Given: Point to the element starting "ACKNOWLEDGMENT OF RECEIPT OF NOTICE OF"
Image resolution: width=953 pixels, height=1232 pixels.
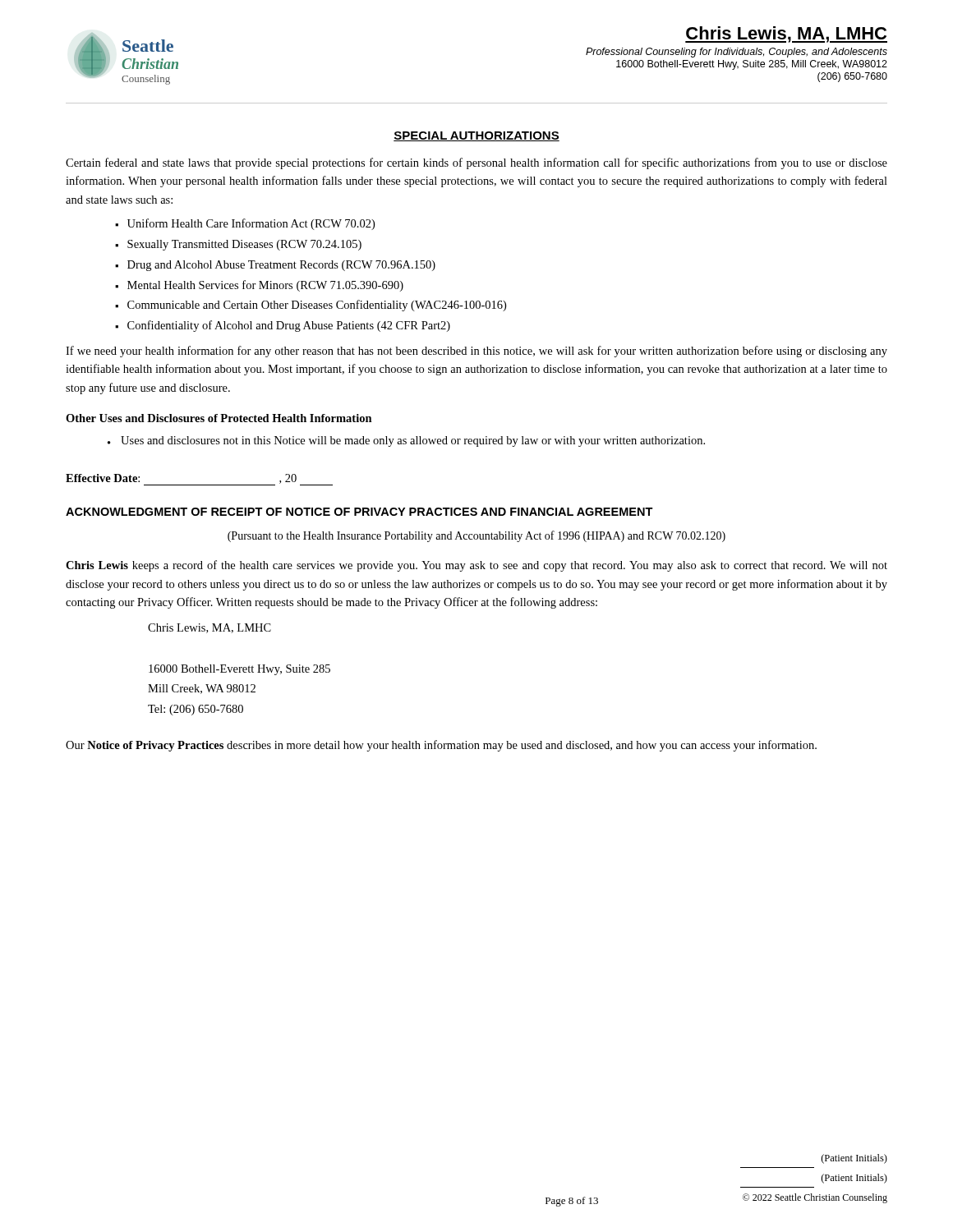Looking at the screenshot, I should click(359, 512).
